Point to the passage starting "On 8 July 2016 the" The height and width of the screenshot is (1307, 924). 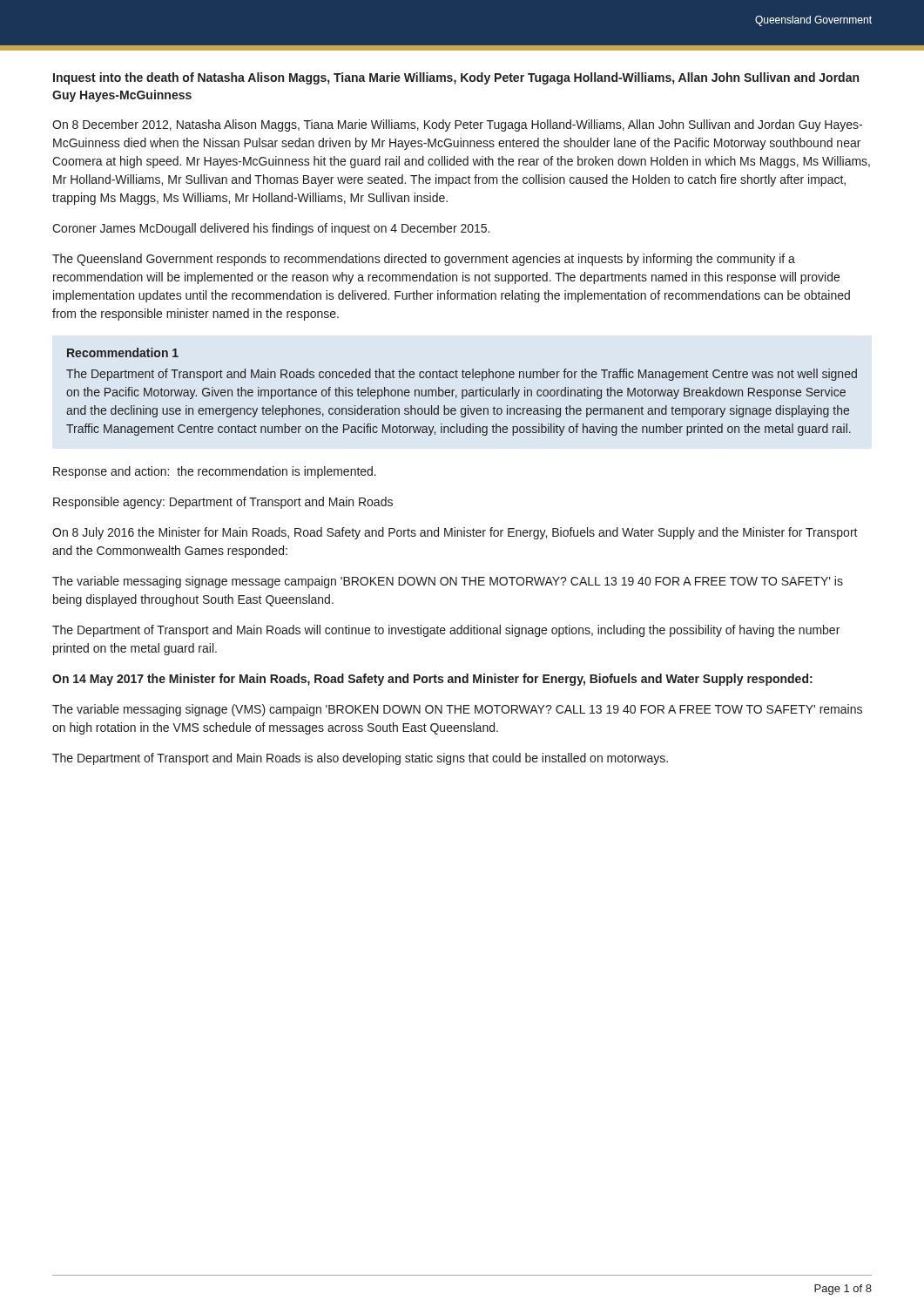pyautogui.click(x=455, y=542)
